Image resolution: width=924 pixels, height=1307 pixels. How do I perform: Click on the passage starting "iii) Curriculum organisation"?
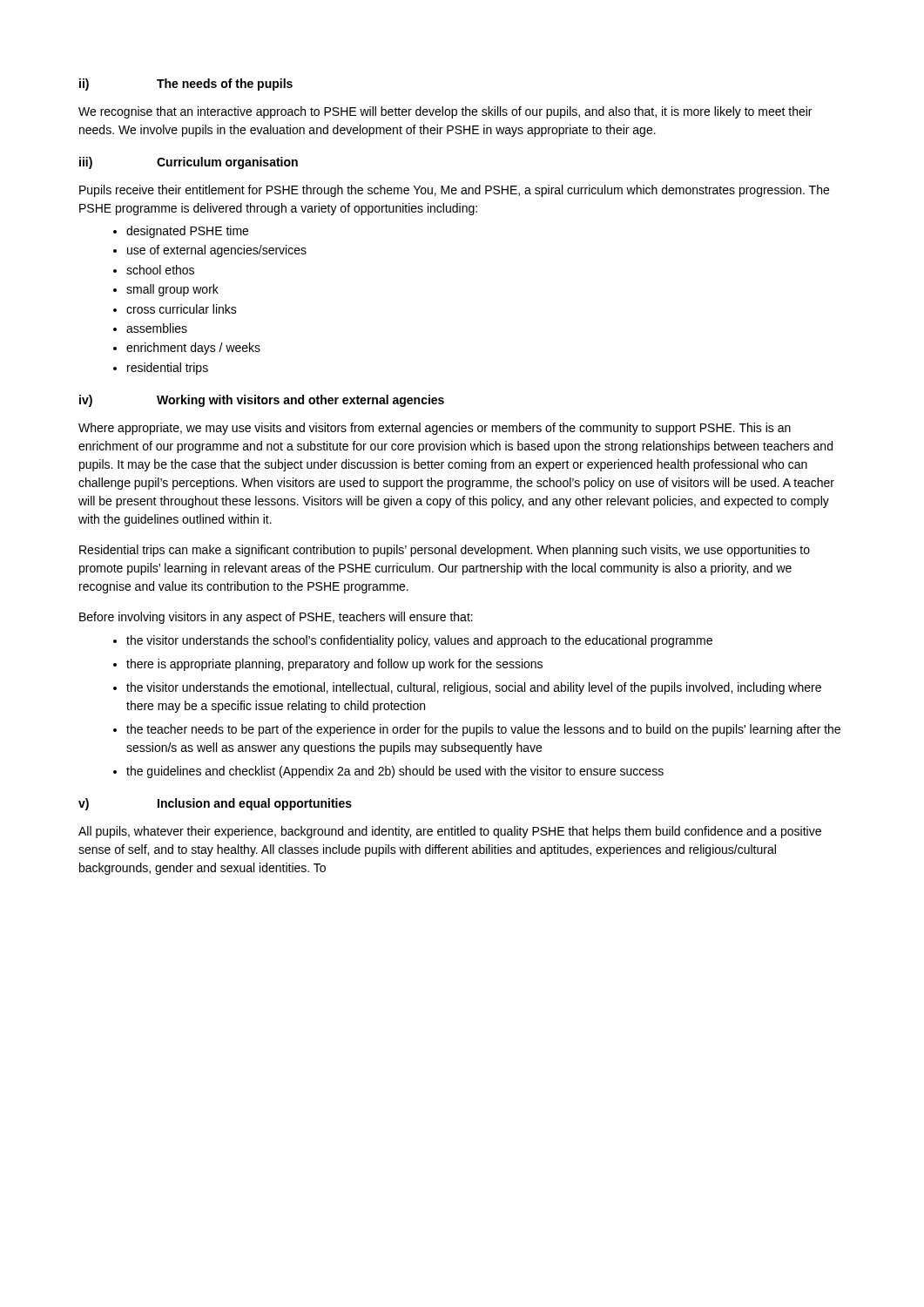[x=188, y=162]
